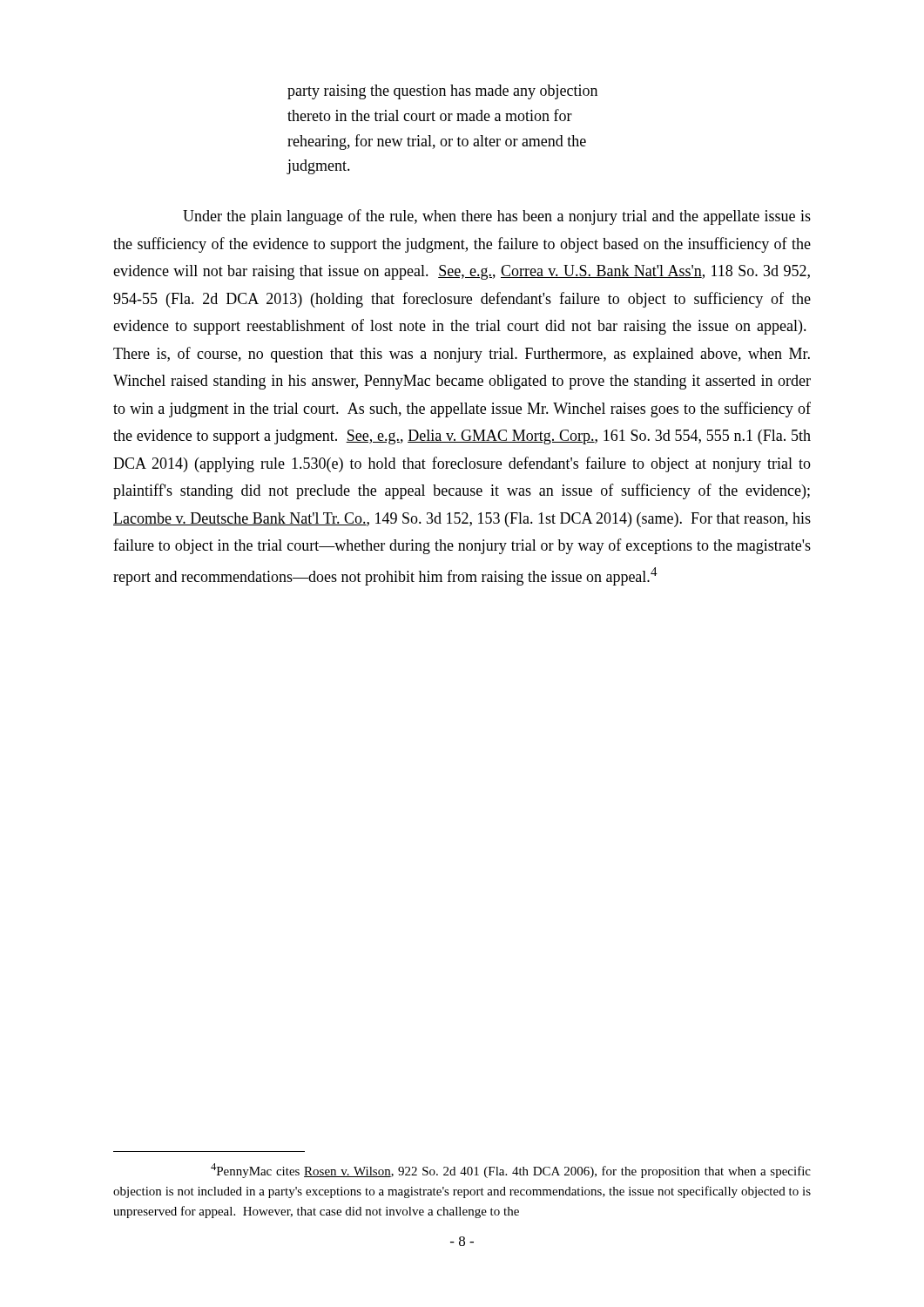The height and width of the screenshot is (1307, 924).
Task: Navigate to the block starting "Under the plain language of the rule, when"
Action: pos(462,397)
